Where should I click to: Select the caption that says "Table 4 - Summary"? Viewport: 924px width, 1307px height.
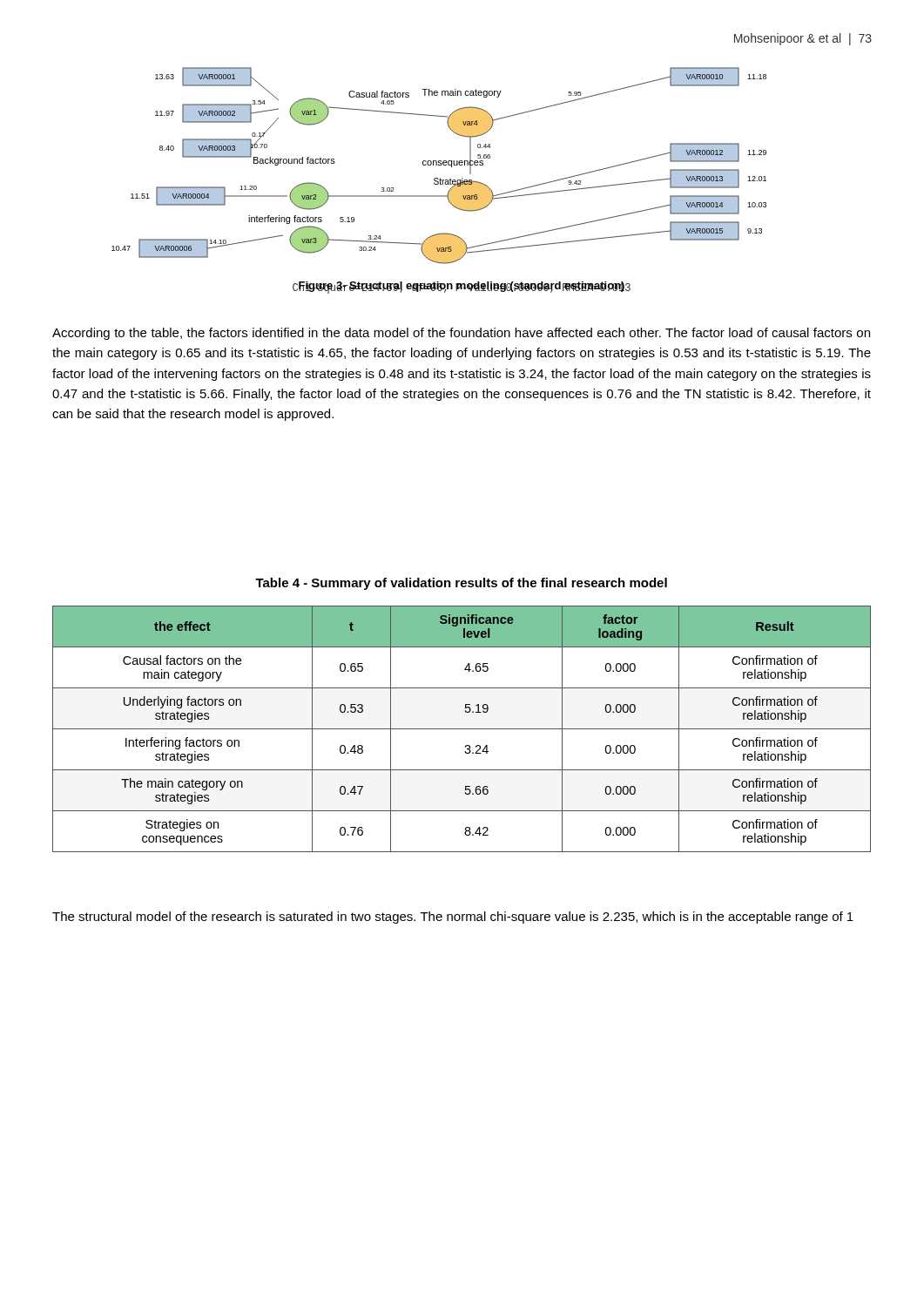[462, 582]
